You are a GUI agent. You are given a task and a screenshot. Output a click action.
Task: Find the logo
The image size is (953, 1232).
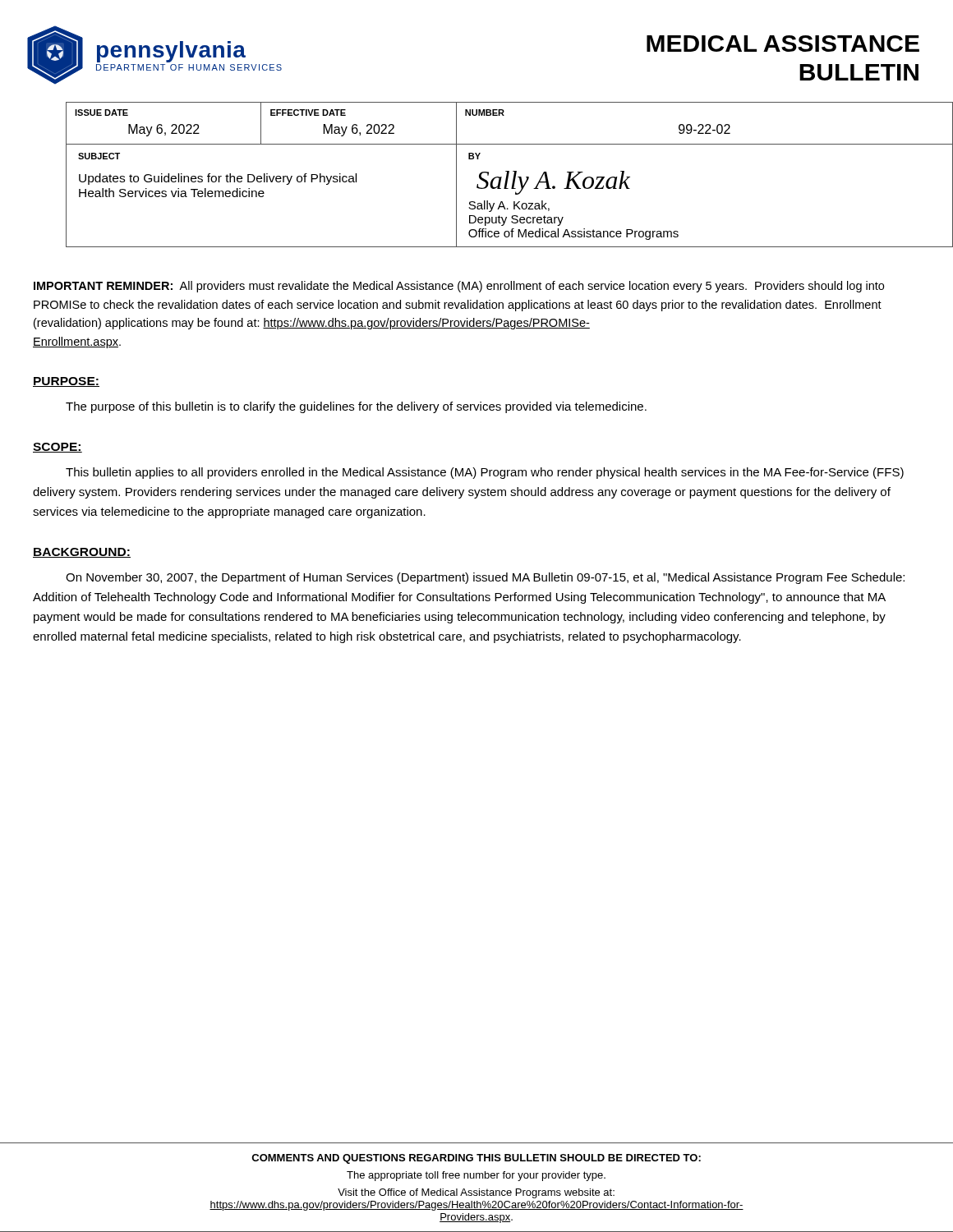pyautogui.click(x=153, y=55)
